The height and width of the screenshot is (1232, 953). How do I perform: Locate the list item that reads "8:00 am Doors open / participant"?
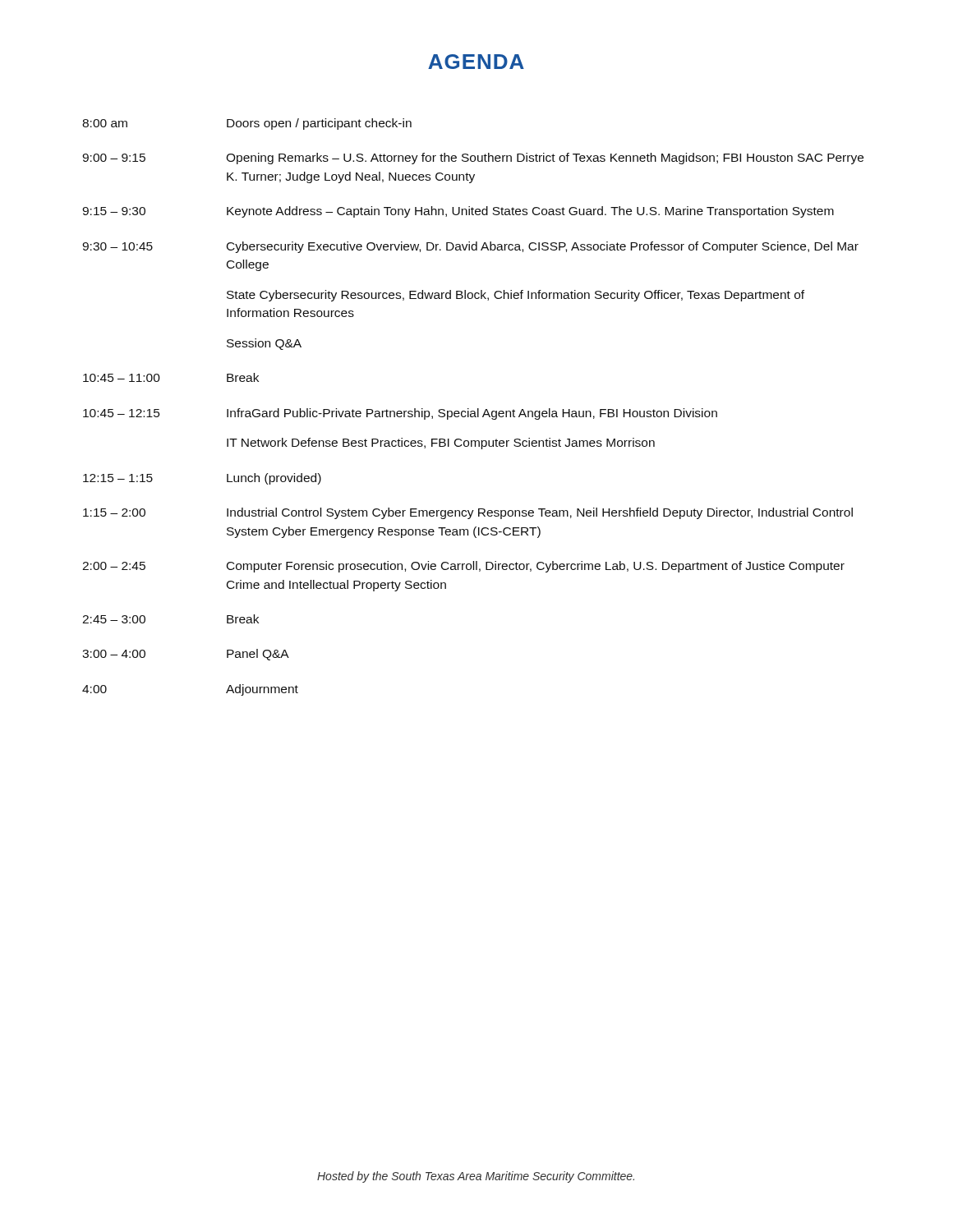[247, 124]
